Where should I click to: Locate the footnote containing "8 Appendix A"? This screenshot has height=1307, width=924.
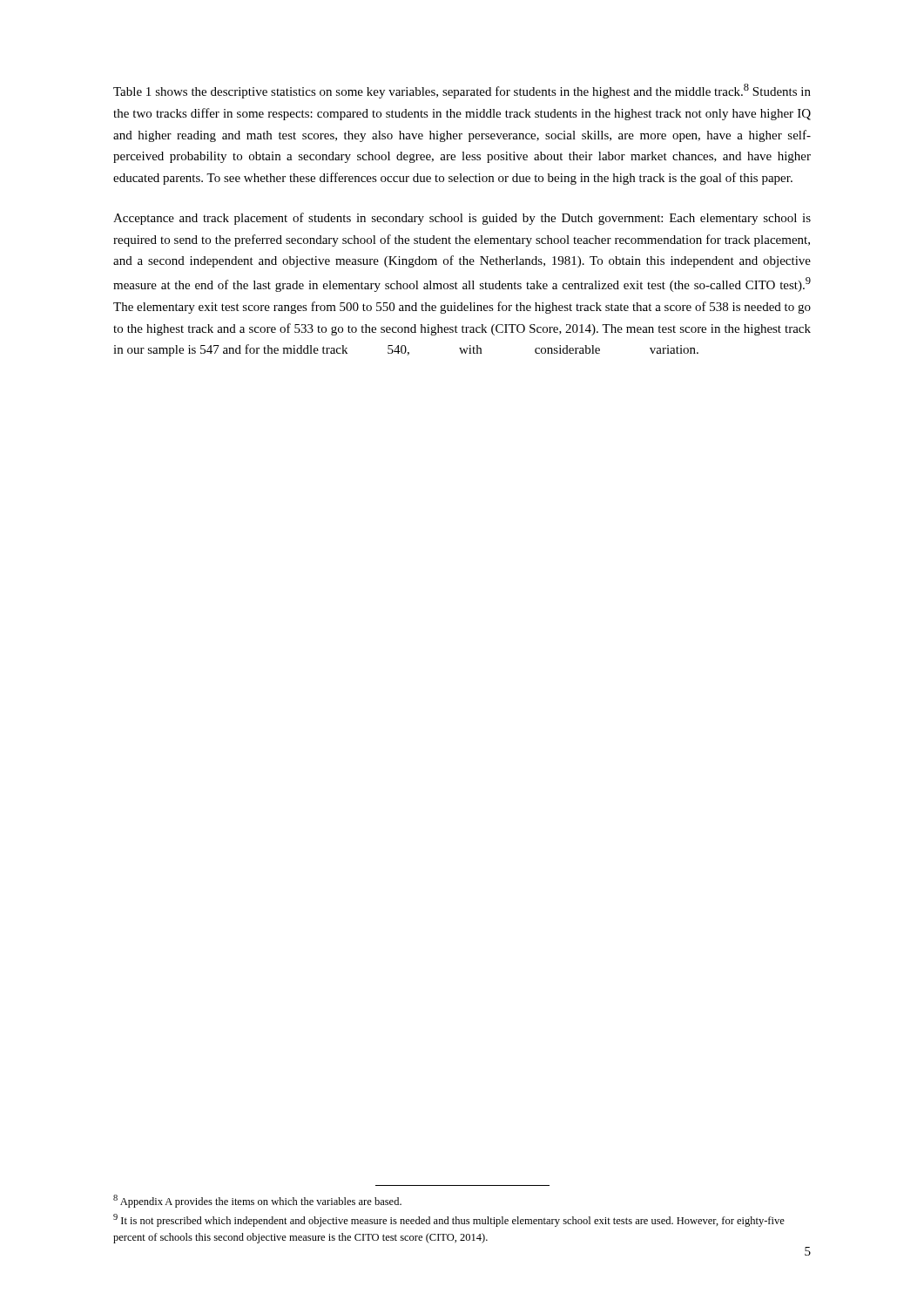pyautogui.click(x=258, y=1201)
